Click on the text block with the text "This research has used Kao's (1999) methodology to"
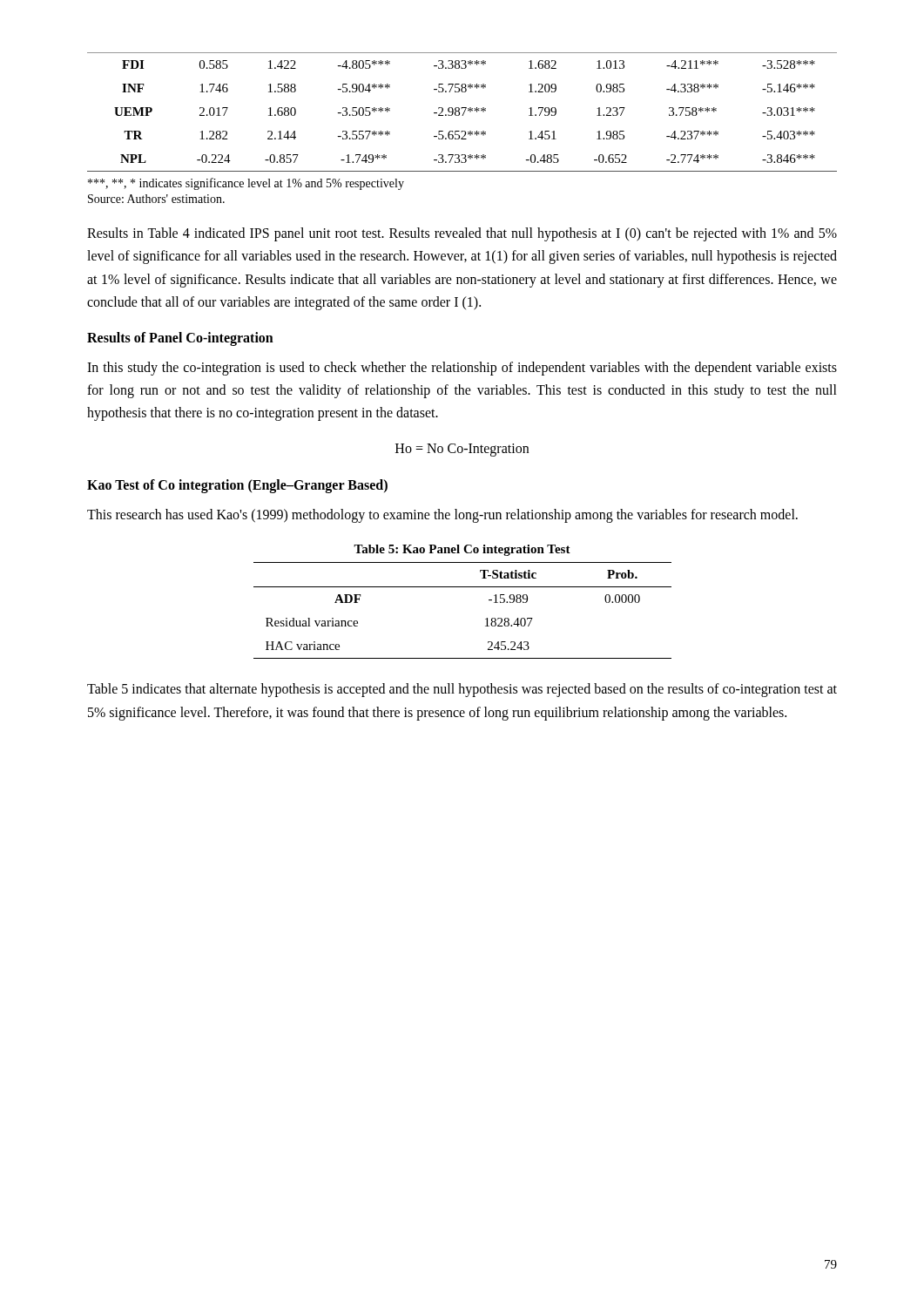 (x=443, y=514)
